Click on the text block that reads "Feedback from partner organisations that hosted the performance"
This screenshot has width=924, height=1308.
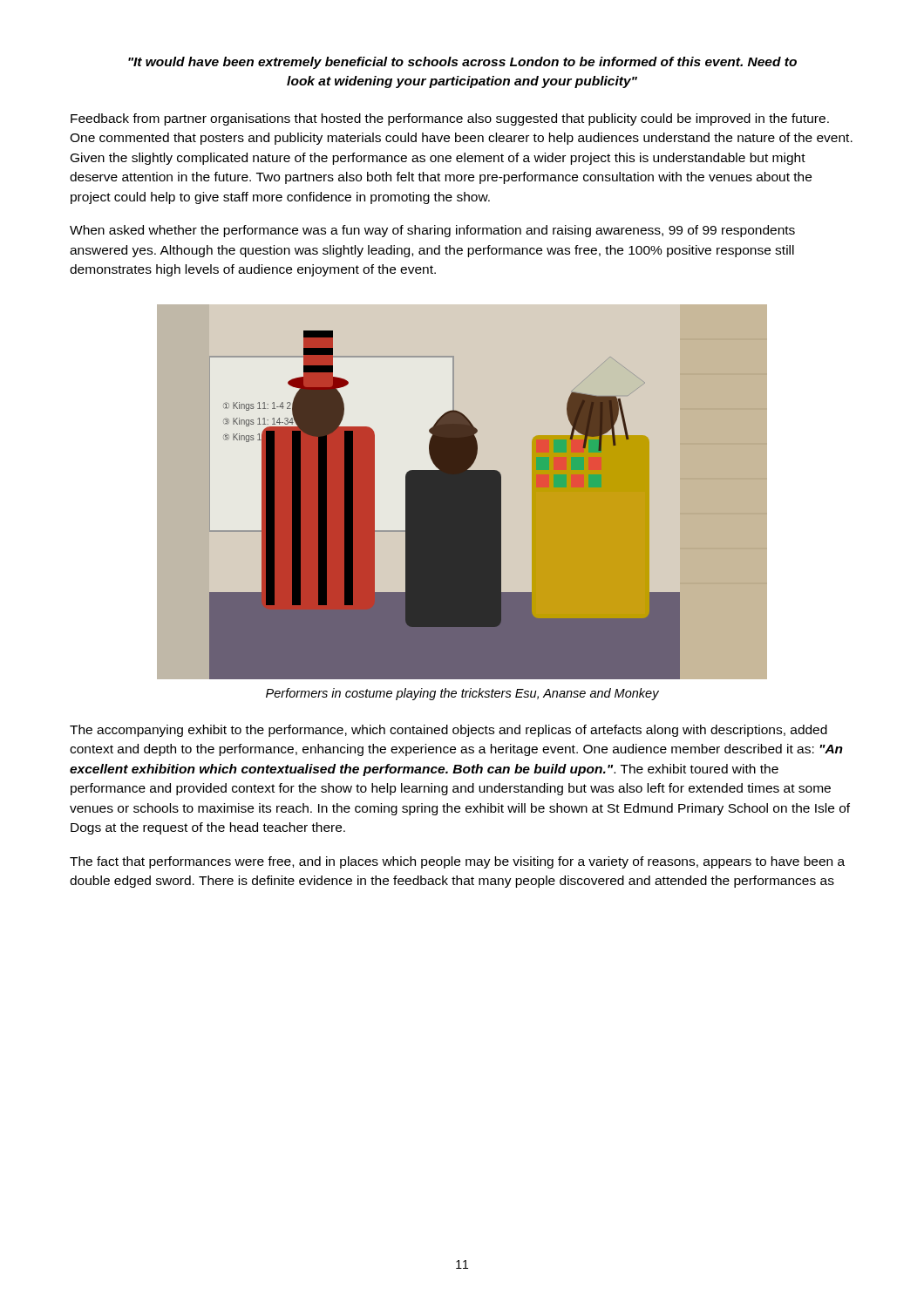(x=461, y=157)
